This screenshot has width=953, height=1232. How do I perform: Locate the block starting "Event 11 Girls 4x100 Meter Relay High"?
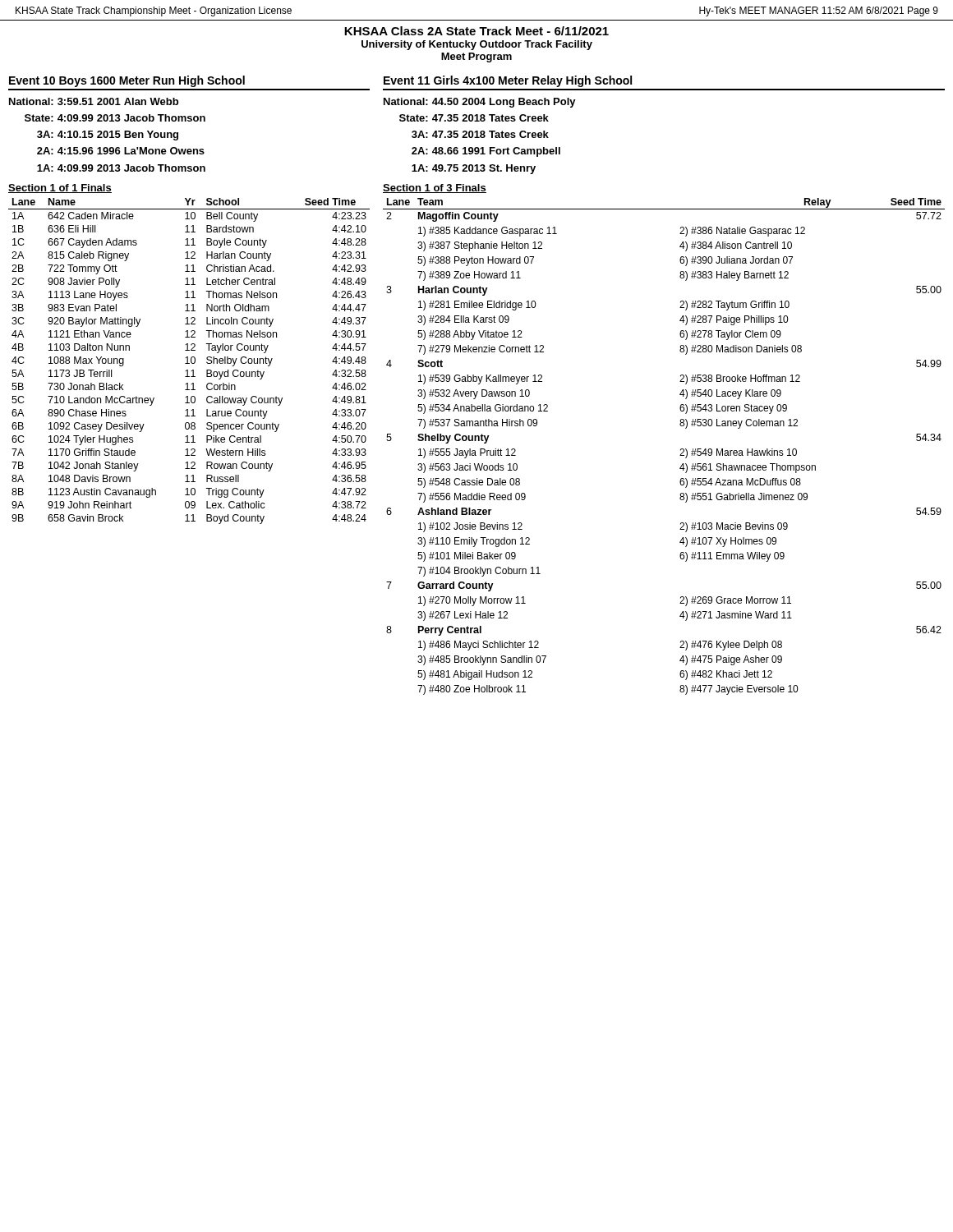coord(508,81)
